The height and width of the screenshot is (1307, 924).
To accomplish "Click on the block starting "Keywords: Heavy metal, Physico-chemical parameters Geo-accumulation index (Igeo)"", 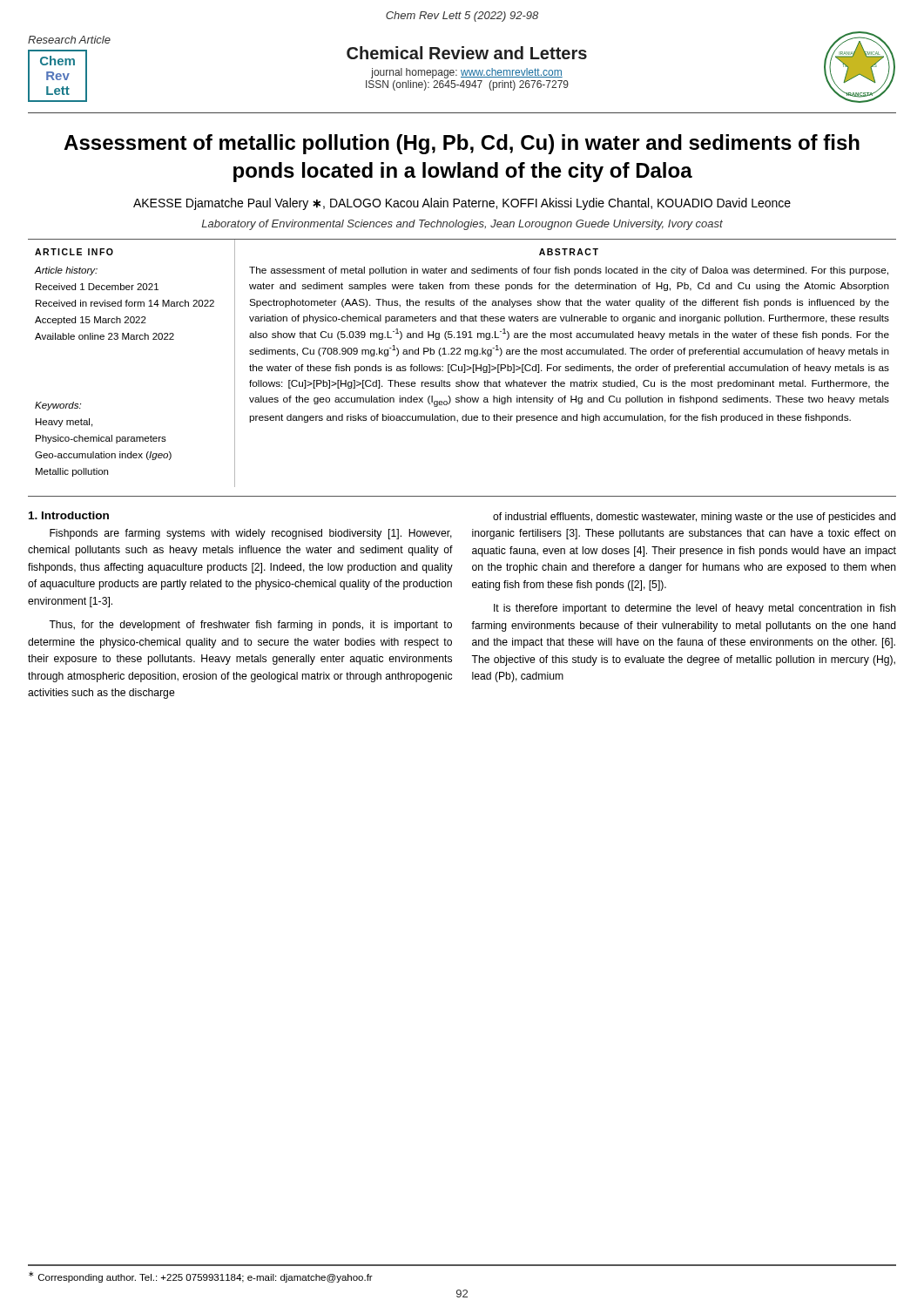I will click(103, 438).
